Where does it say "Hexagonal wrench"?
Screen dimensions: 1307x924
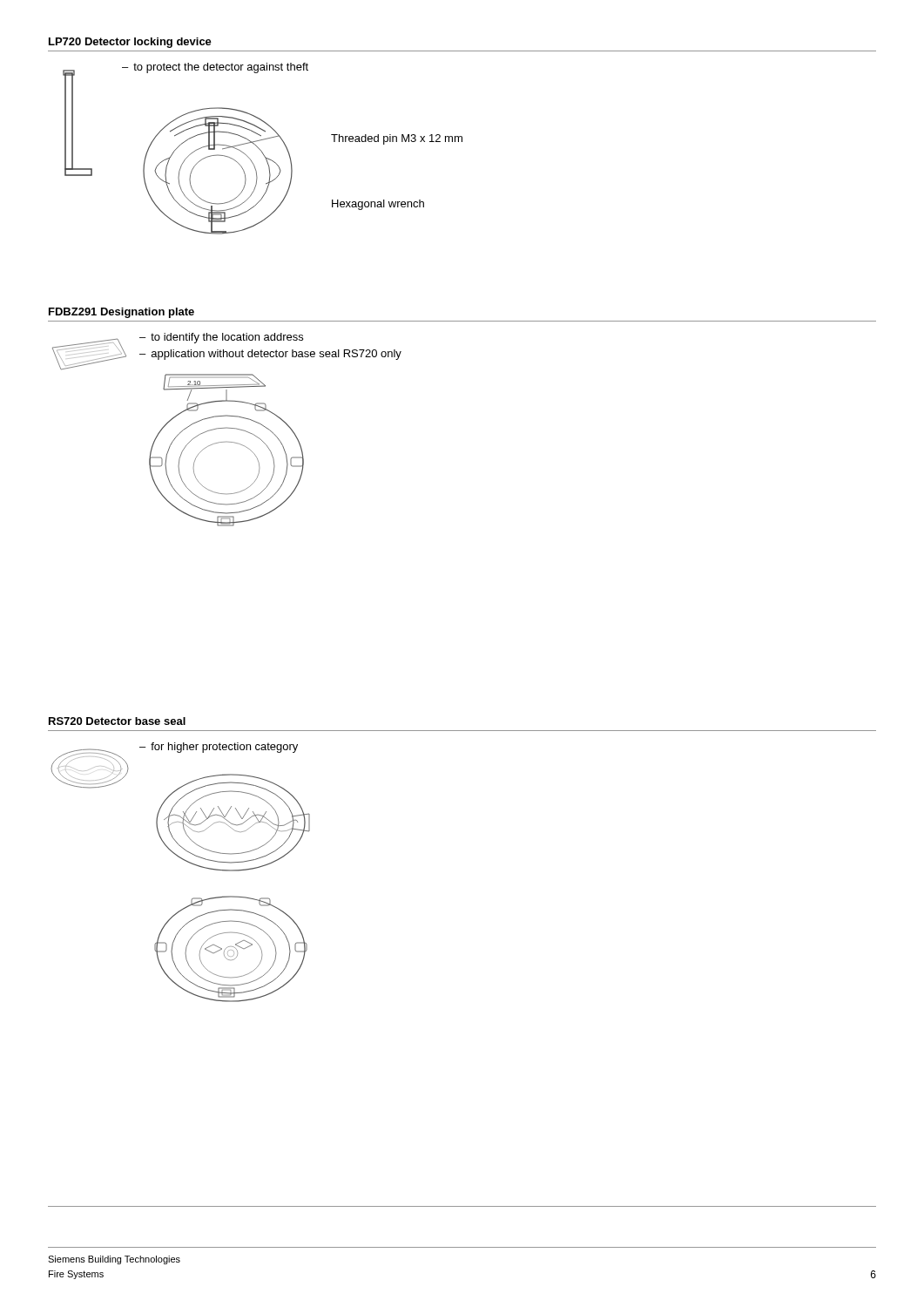click(x=378, y=203)
